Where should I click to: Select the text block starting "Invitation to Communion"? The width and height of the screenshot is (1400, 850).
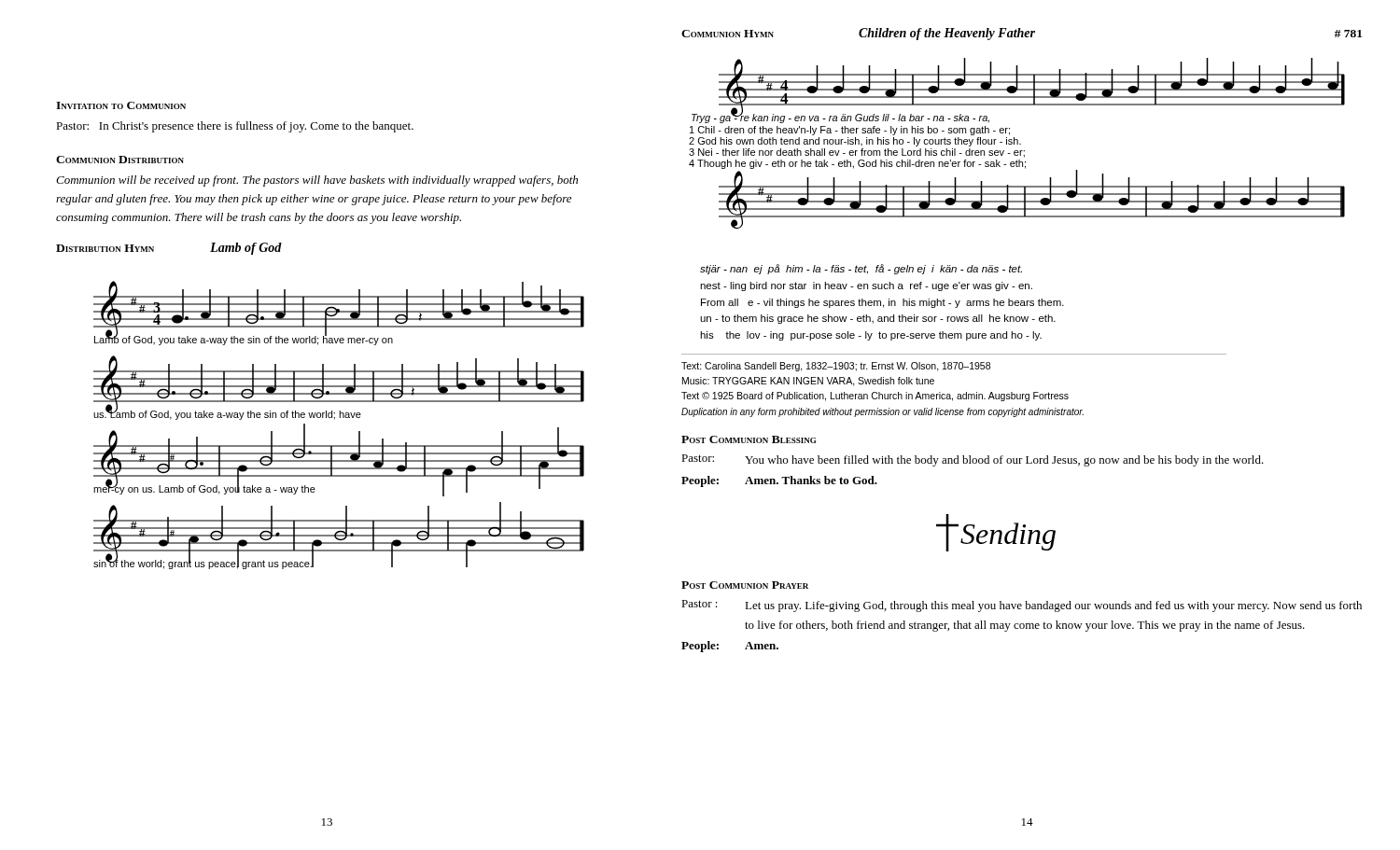[121, 105]
